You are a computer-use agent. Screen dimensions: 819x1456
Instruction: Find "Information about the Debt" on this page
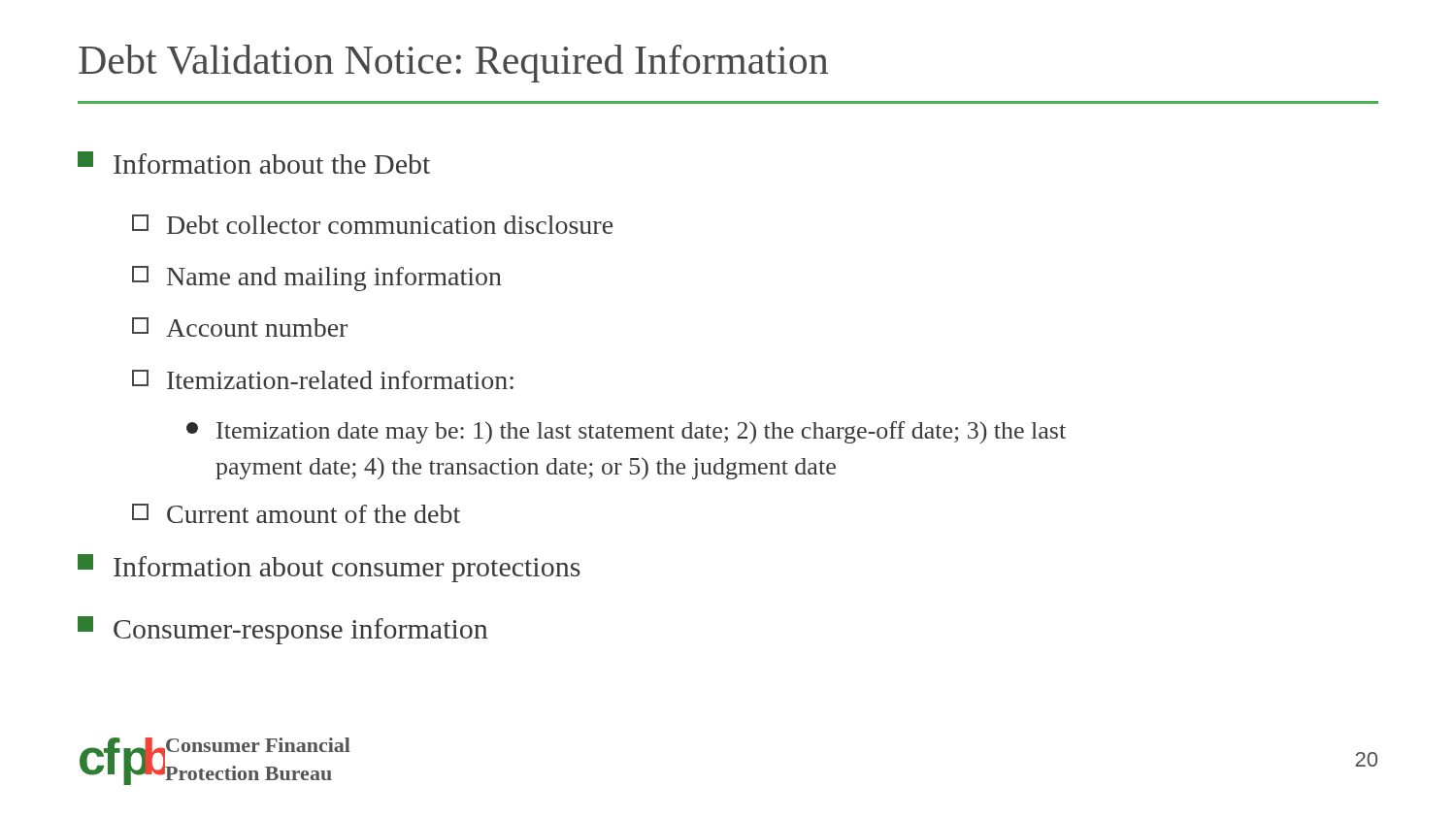point(254,164)
